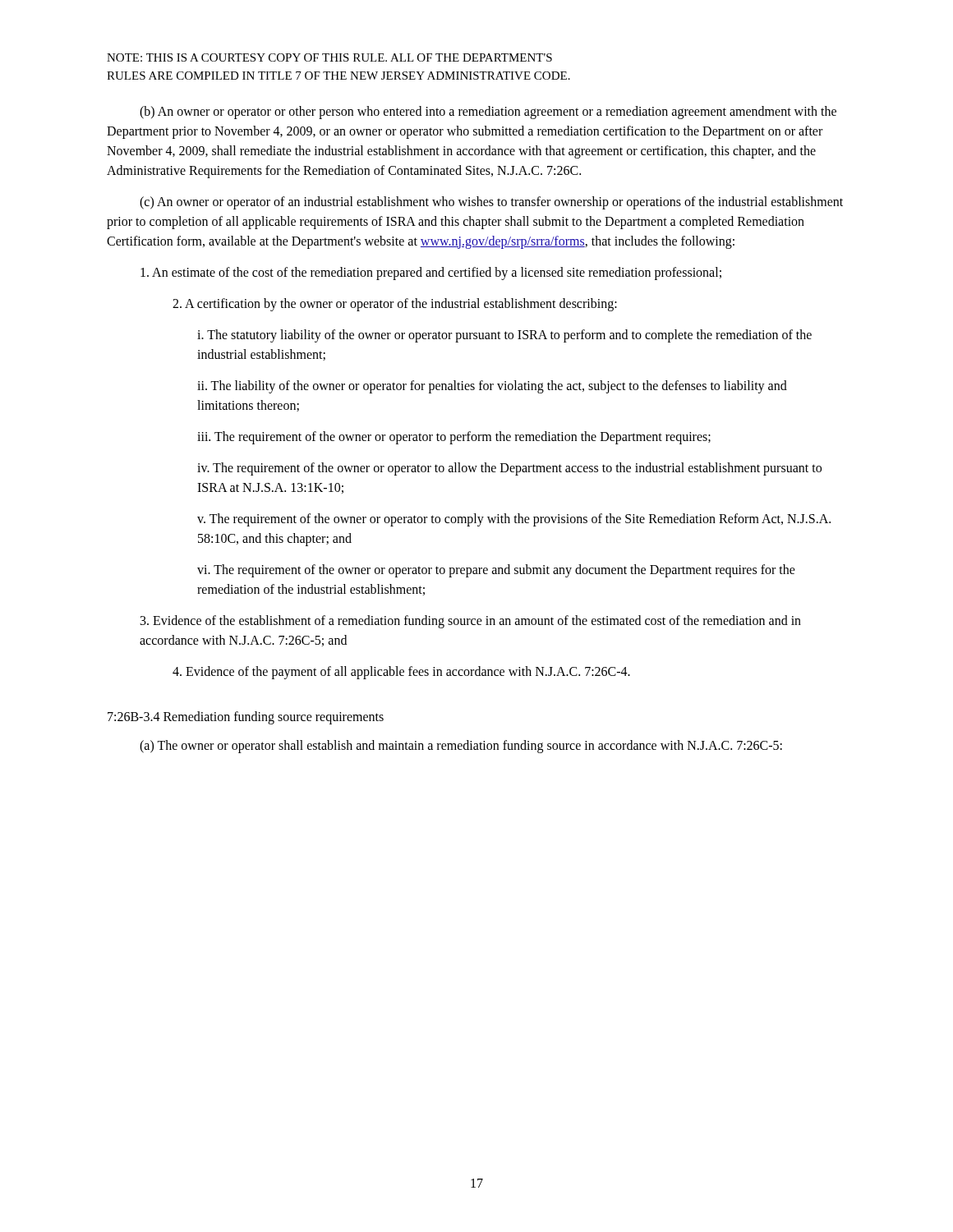Click the passage that begins "iii. The requirement"

(454, 436)
